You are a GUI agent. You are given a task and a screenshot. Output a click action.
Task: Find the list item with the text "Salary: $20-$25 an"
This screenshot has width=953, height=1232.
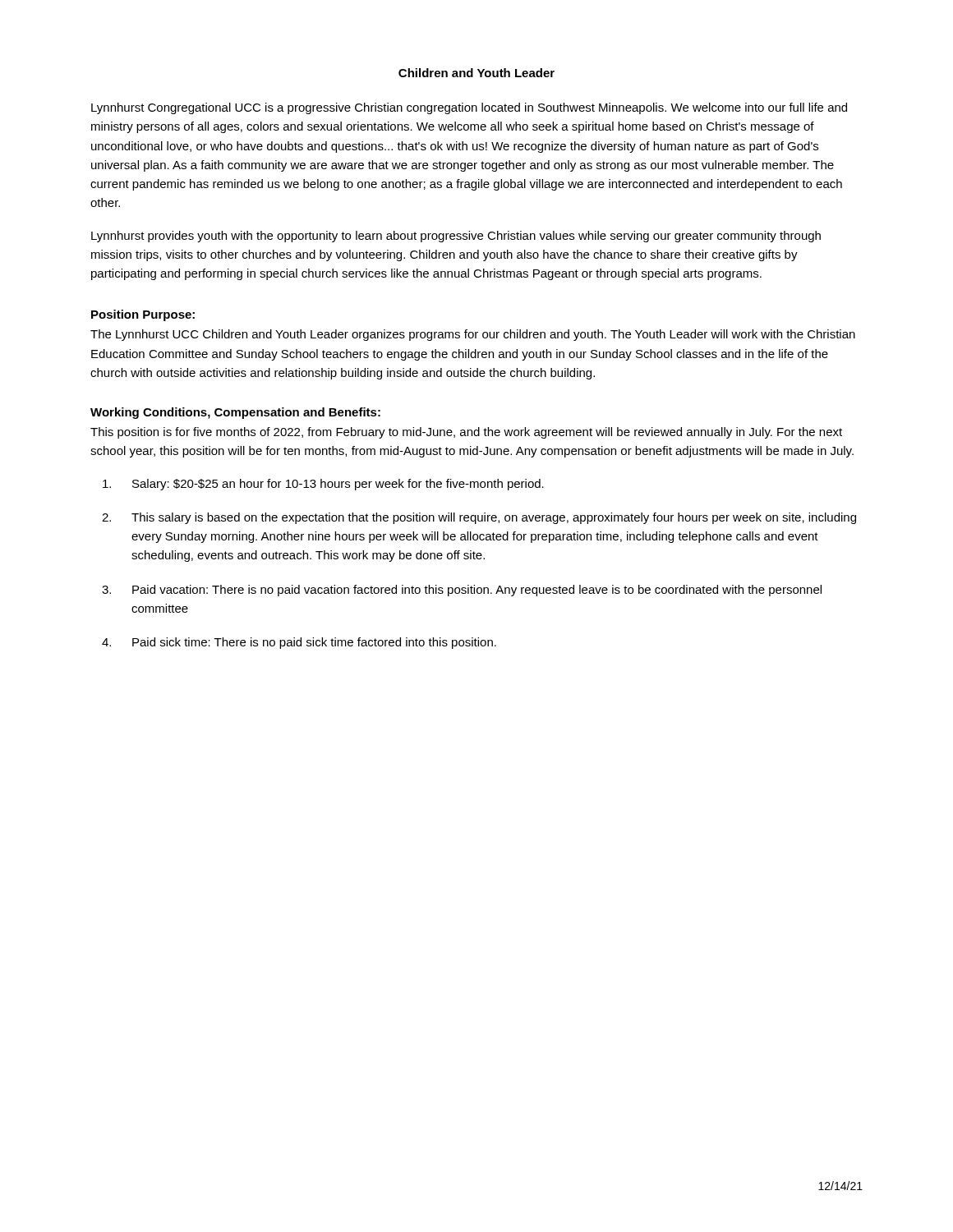click(476, 483)
